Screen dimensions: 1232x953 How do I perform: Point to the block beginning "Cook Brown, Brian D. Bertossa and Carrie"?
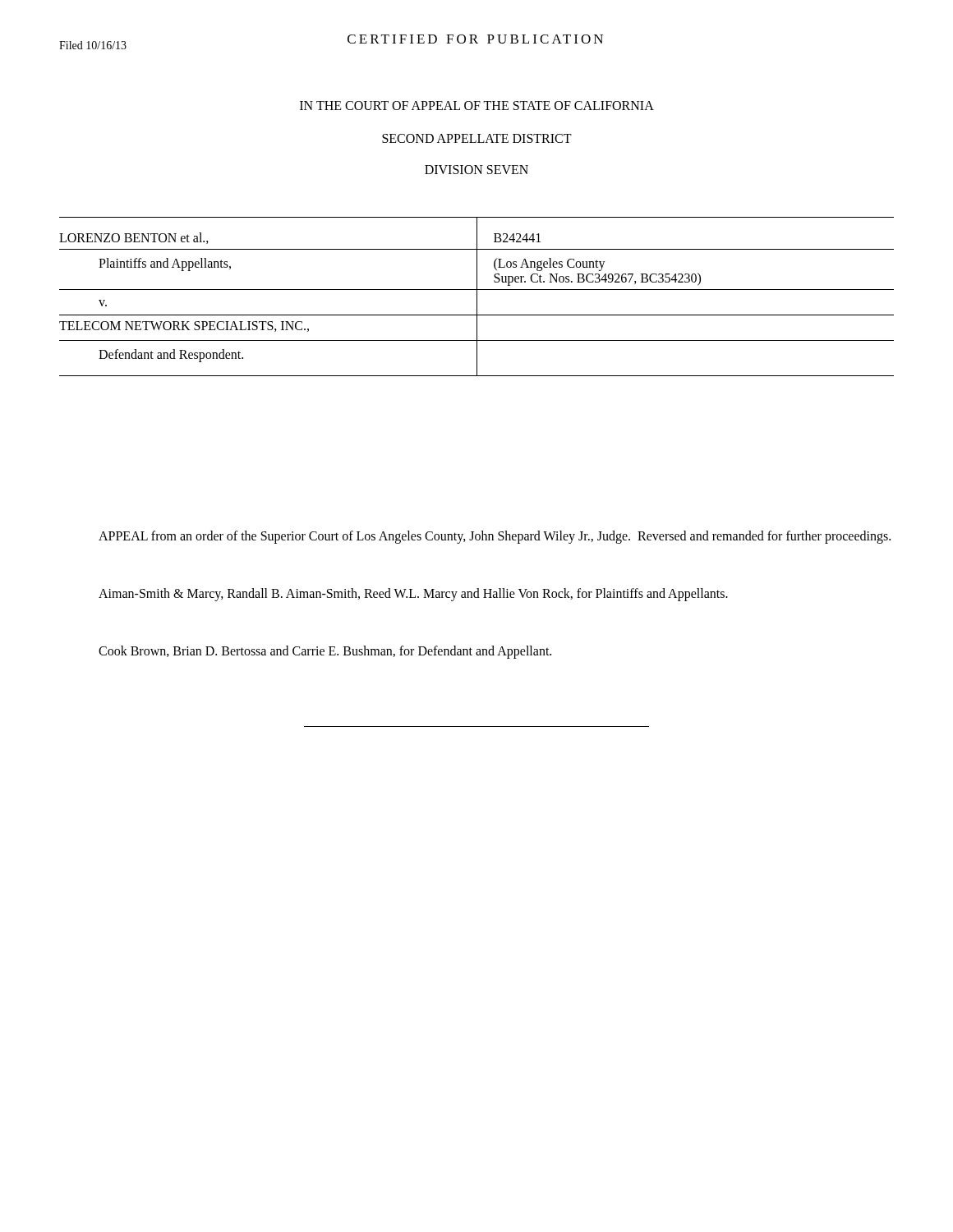click(325, 651)
